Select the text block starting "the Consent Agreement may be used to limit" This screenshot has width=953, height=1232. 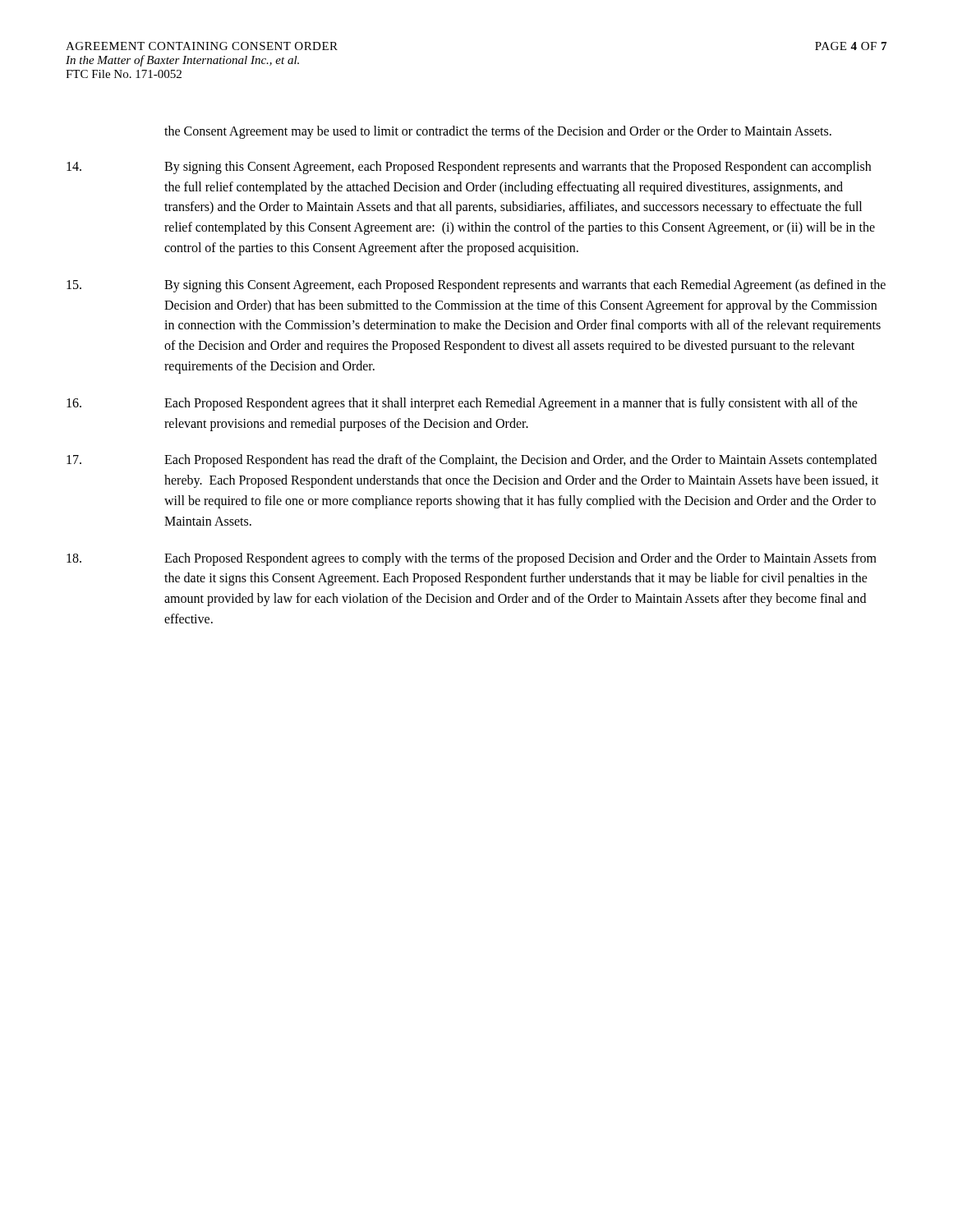pyautogui.click(x=498, y=131)
